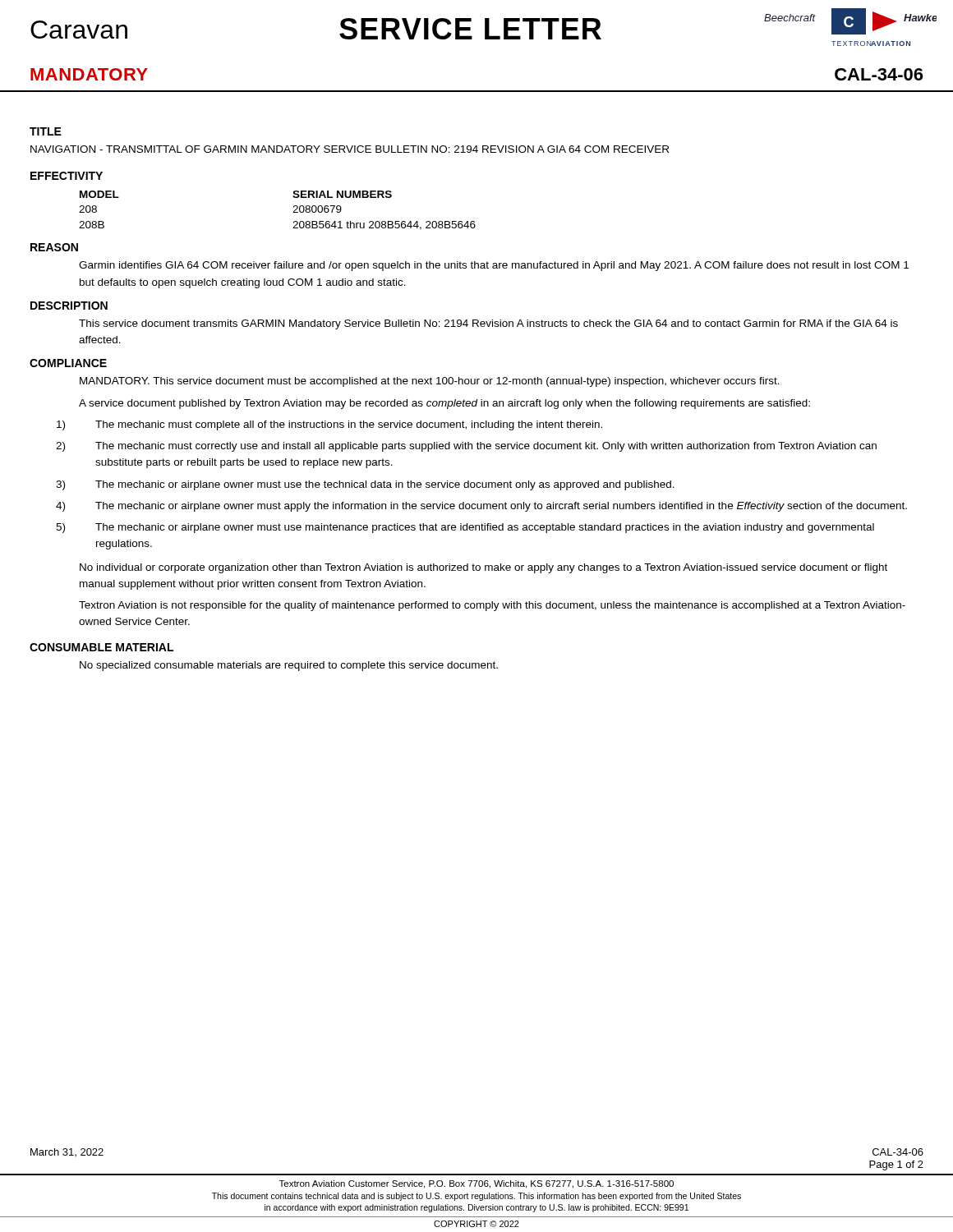Point to the block beginning "A service document published by"
This screenshot has height=1232, width=953.
(x=445, y=402)
